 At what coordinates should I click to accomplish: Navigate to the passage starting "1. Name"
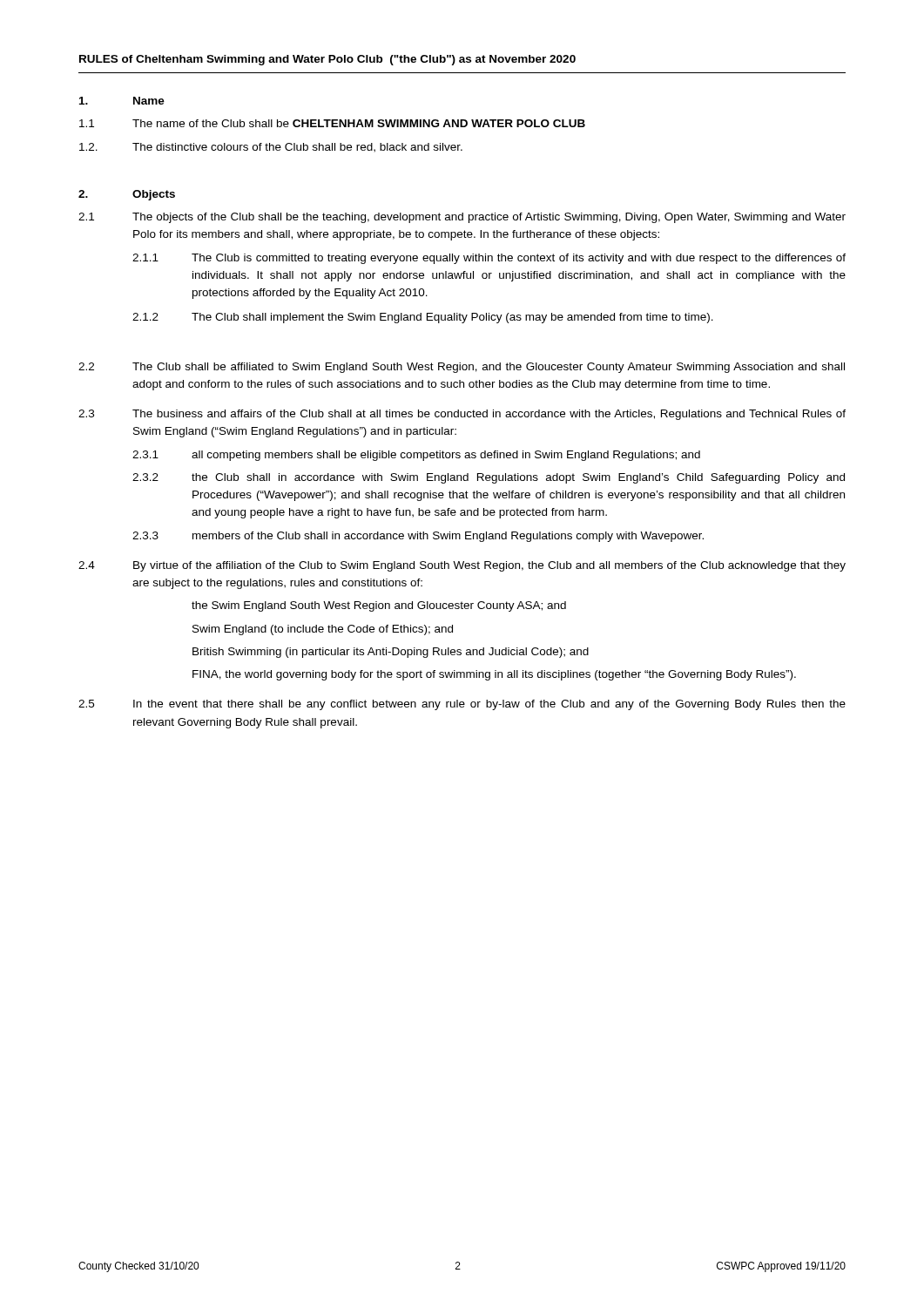click(81, 101)
